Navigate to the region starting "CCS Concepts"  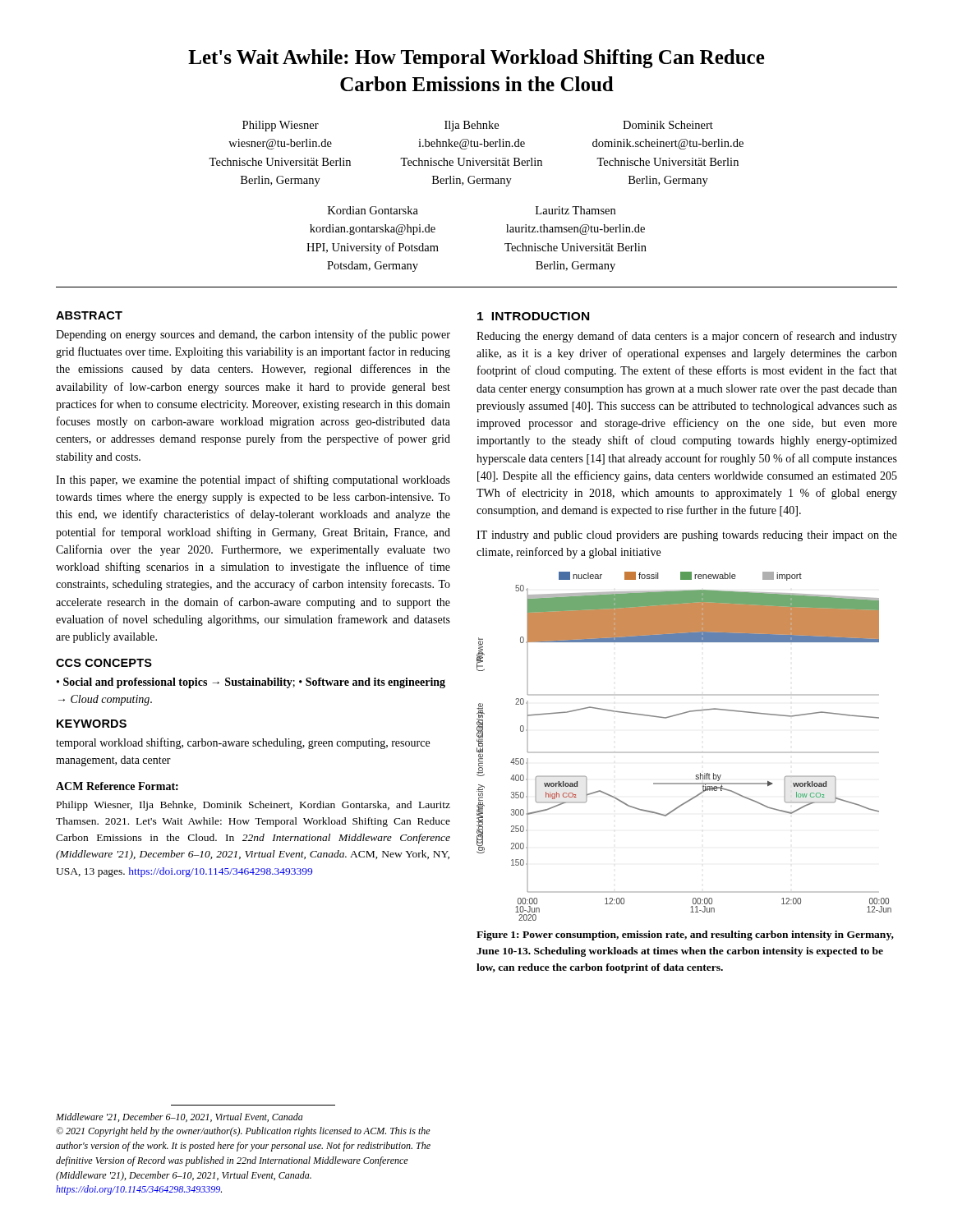coord(104,662)
